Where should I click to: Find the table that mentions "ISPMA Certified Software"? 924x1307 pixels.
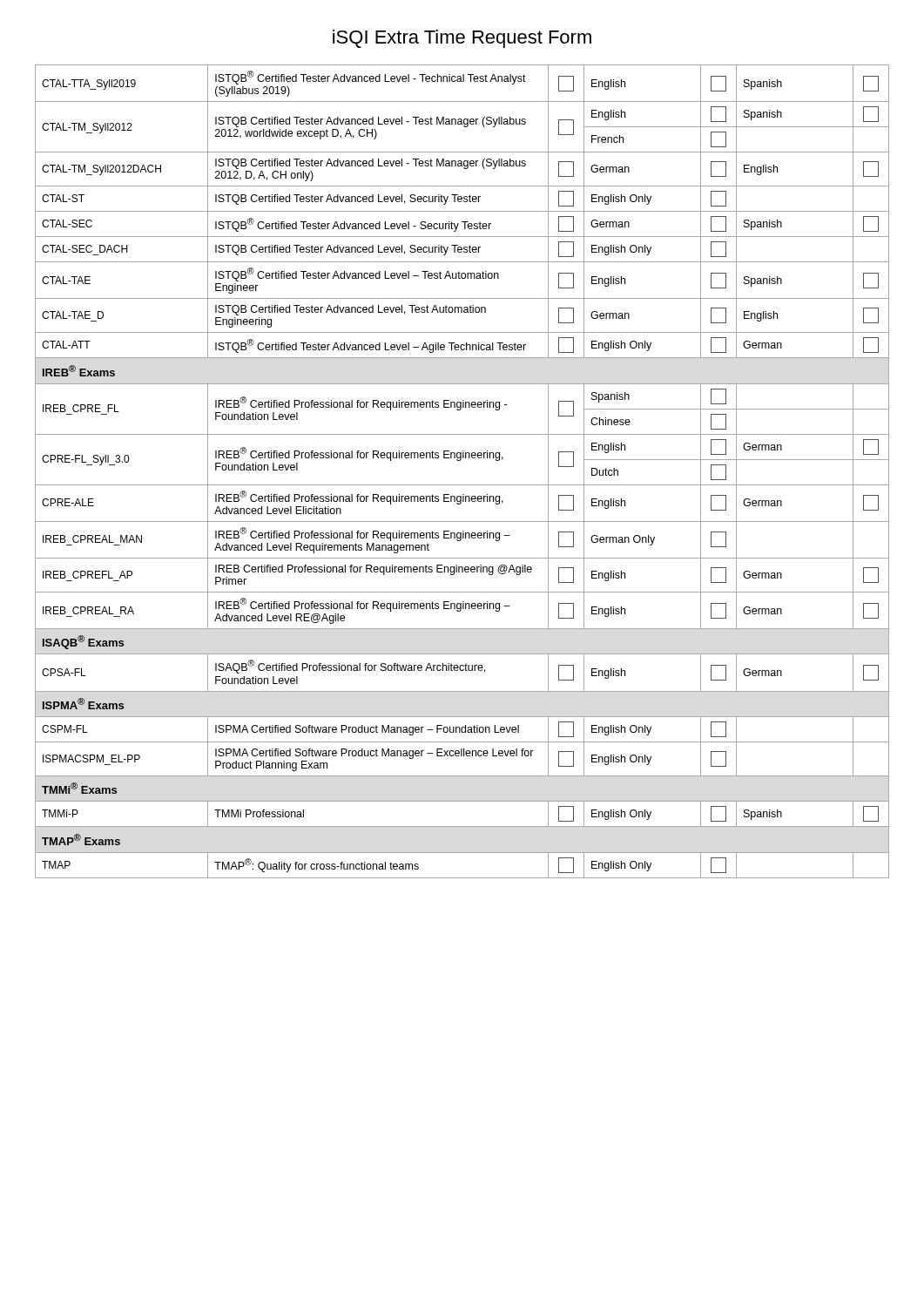pos(462,471)
